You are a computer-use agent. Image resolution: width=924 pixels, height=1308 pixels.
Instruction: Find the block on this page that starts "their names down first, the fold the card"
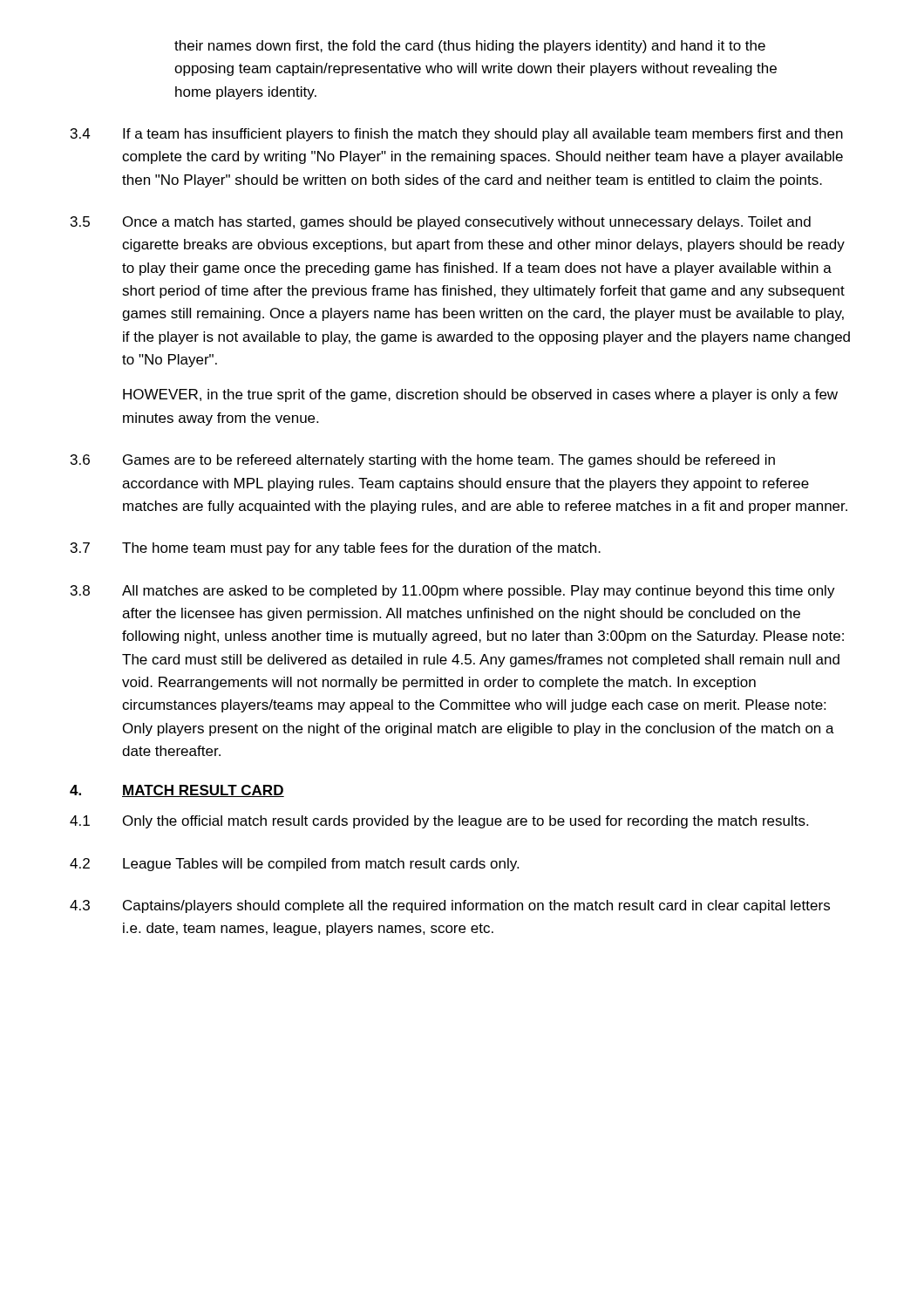(x=476, y=69)
